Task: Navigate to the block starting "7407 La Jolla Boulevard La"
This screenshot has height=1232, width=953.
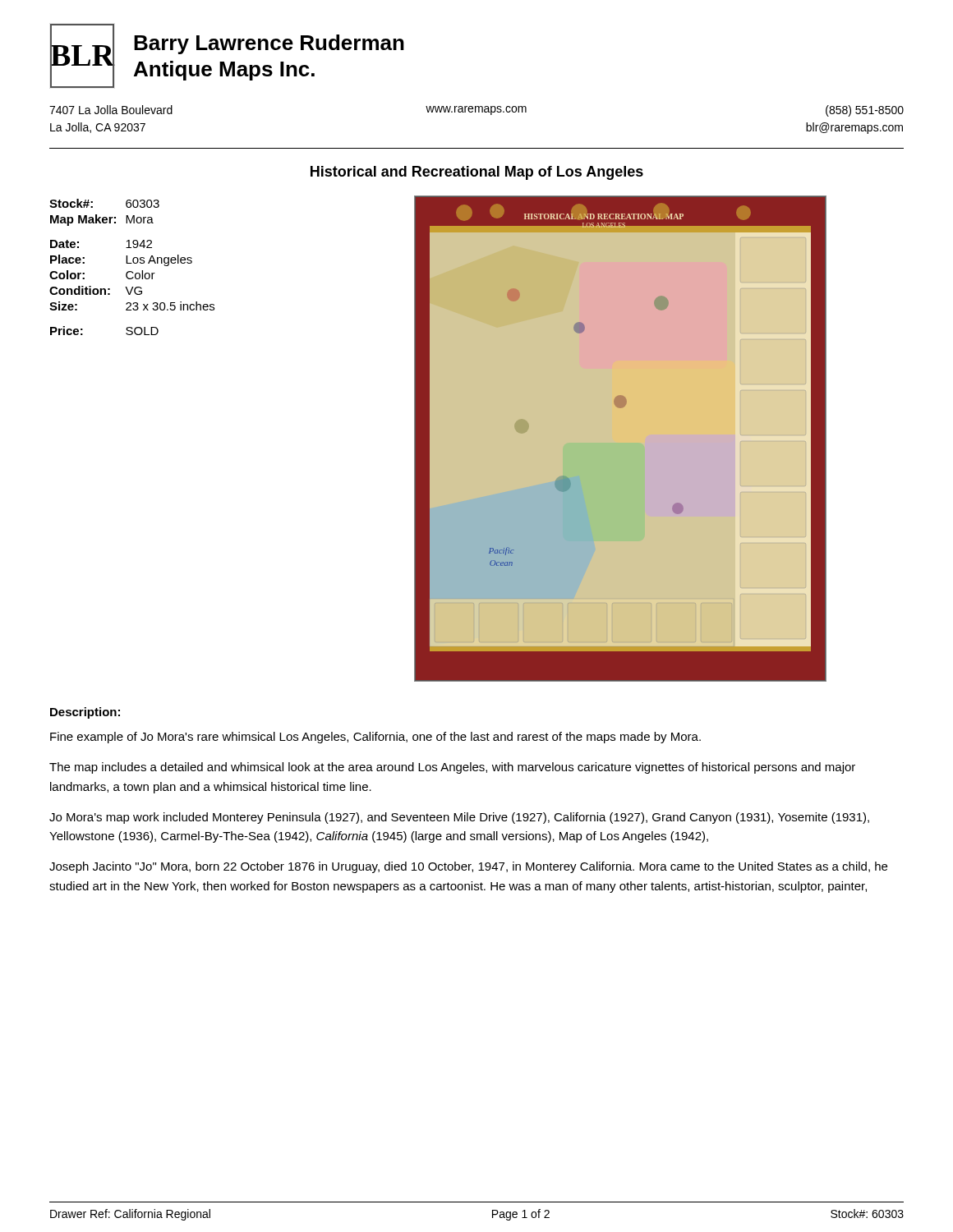Action: click(111, 119)
